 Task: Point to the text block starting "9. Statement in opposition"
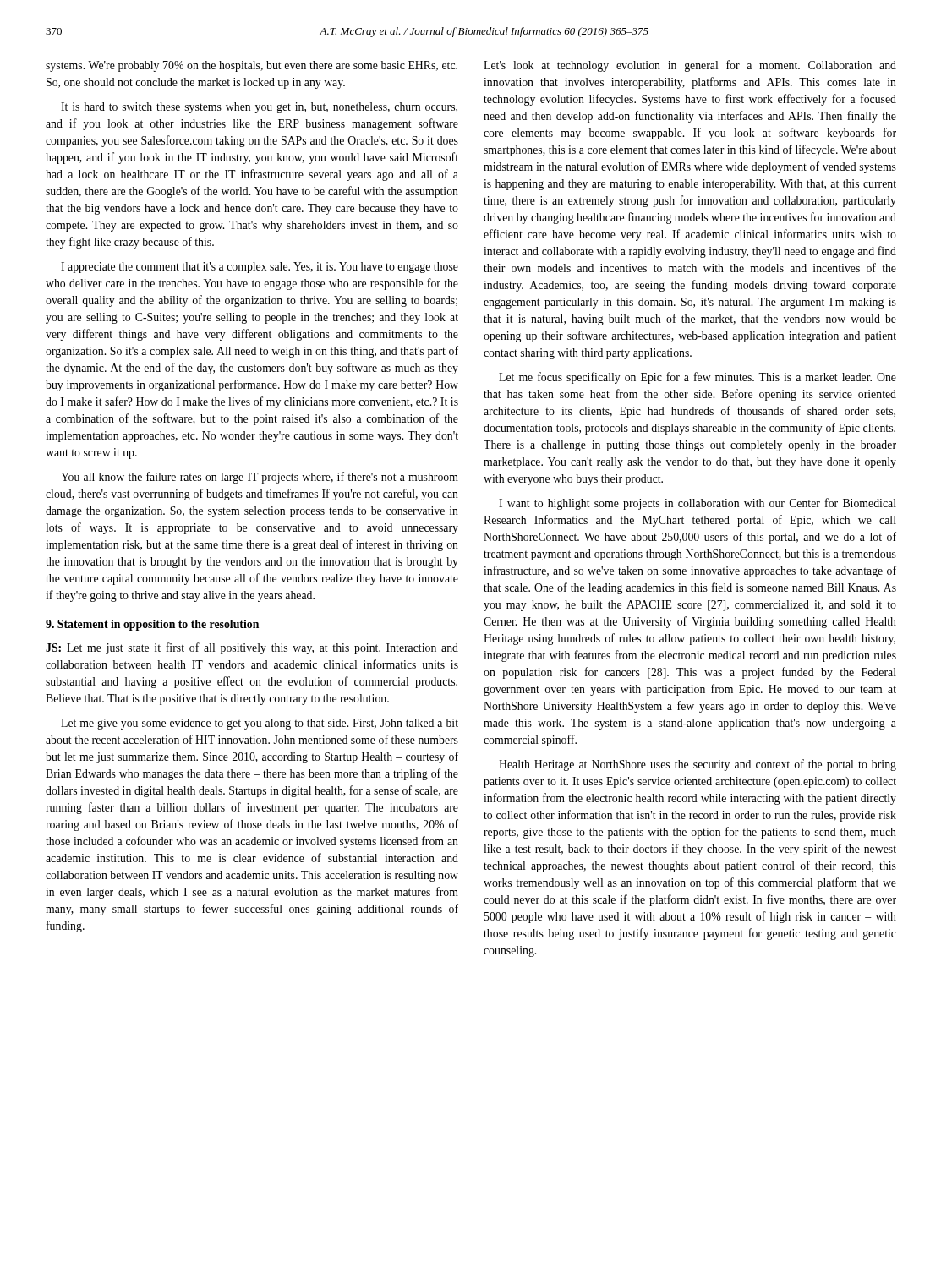click(152, 624)
